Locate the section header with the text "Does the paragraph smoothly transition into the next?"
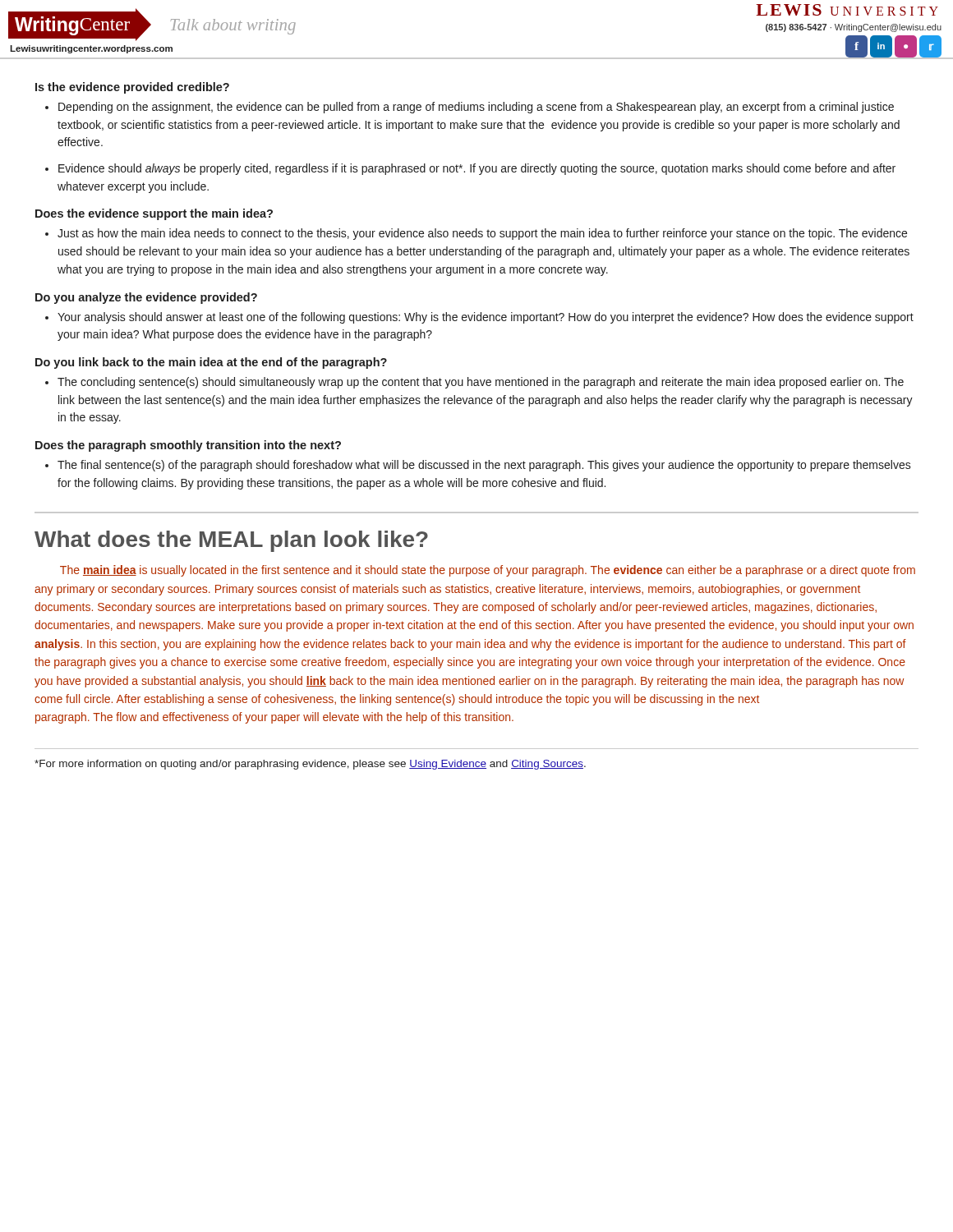The image size is (953, 1232). (x=188, y=445)
